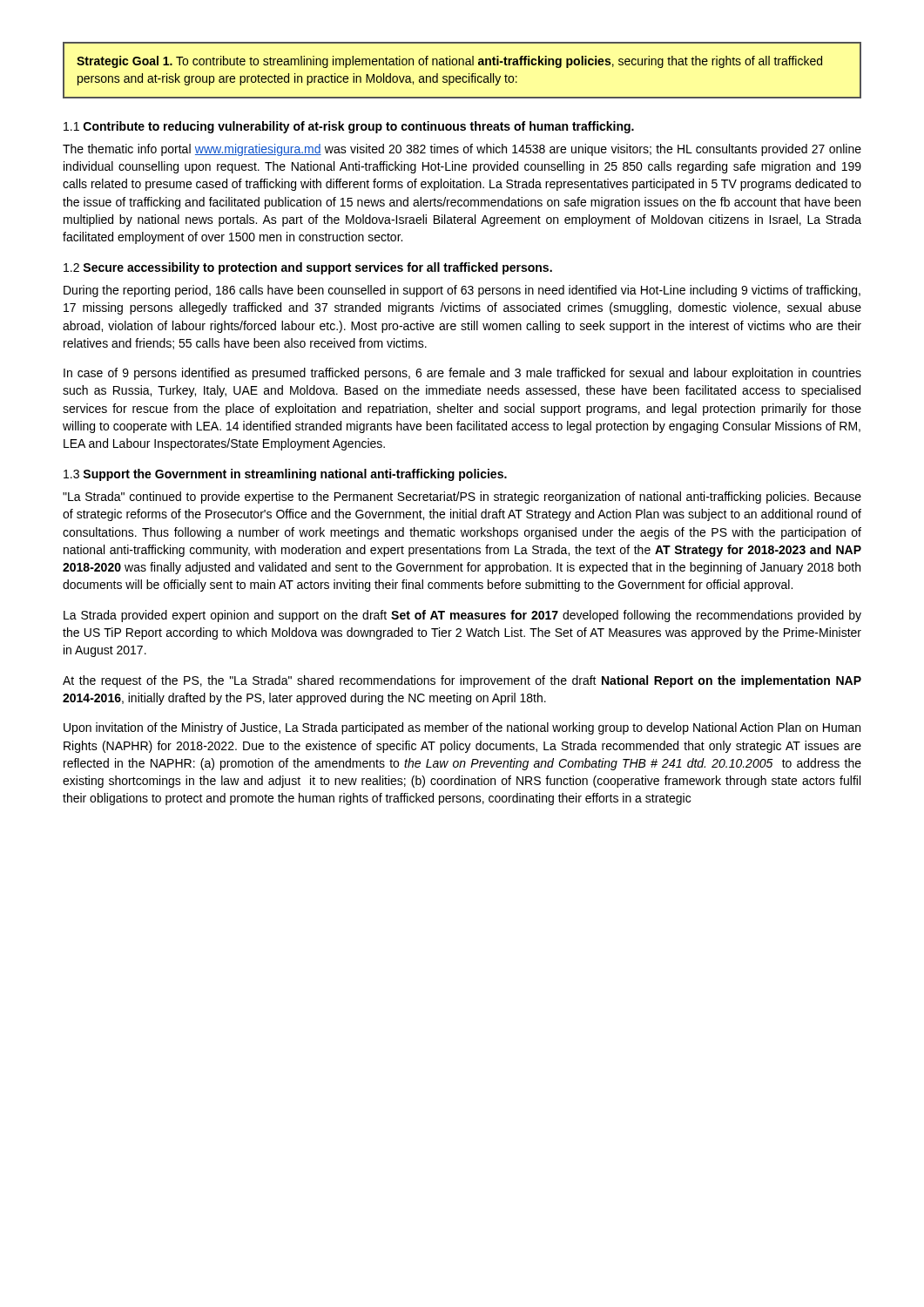Locate the block of text that opens with "The thematic info portal"

(x=462, y=193)
